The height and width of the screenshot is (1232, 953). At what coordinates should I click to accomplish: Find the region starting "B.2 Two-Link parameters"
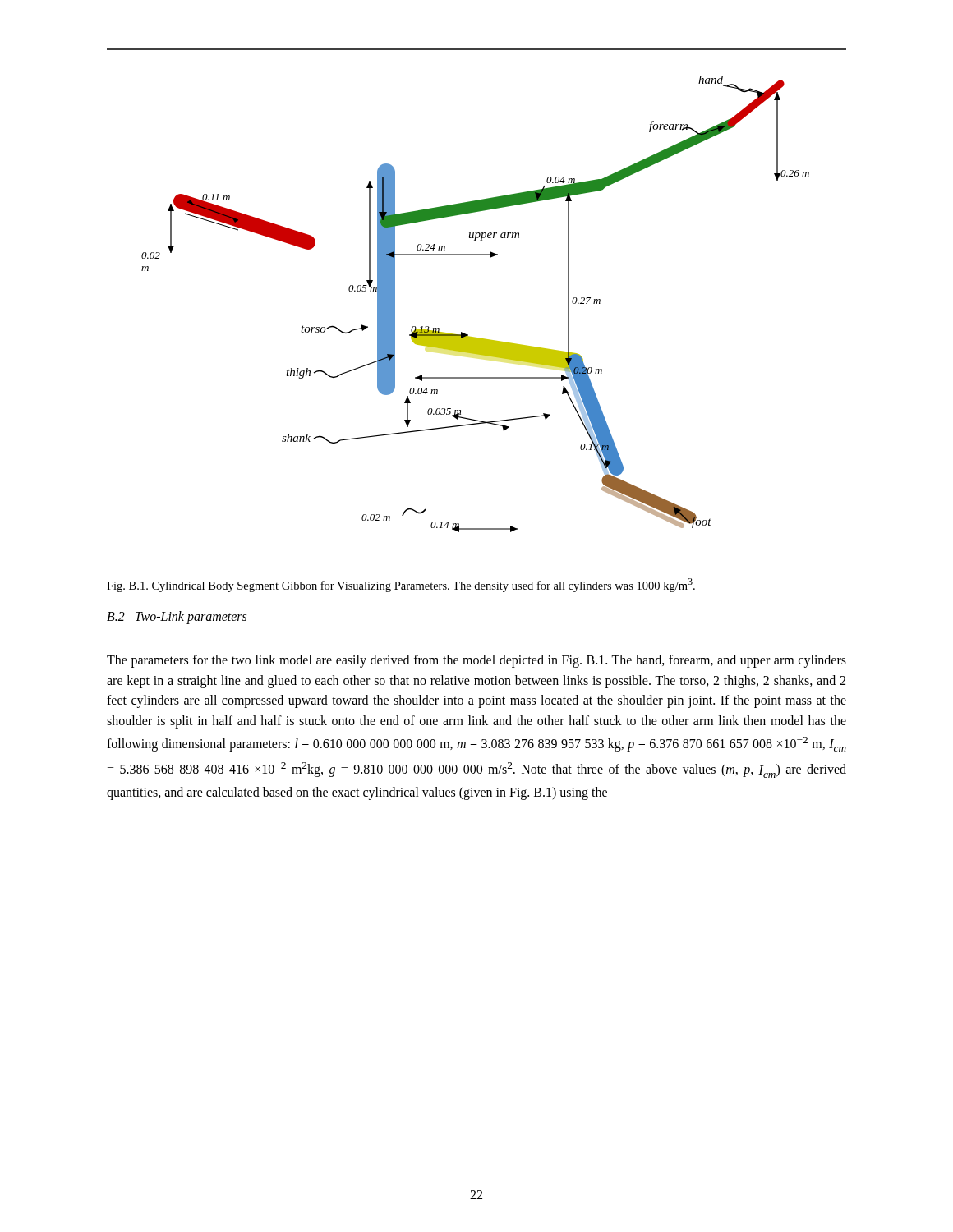coord(177,616)
